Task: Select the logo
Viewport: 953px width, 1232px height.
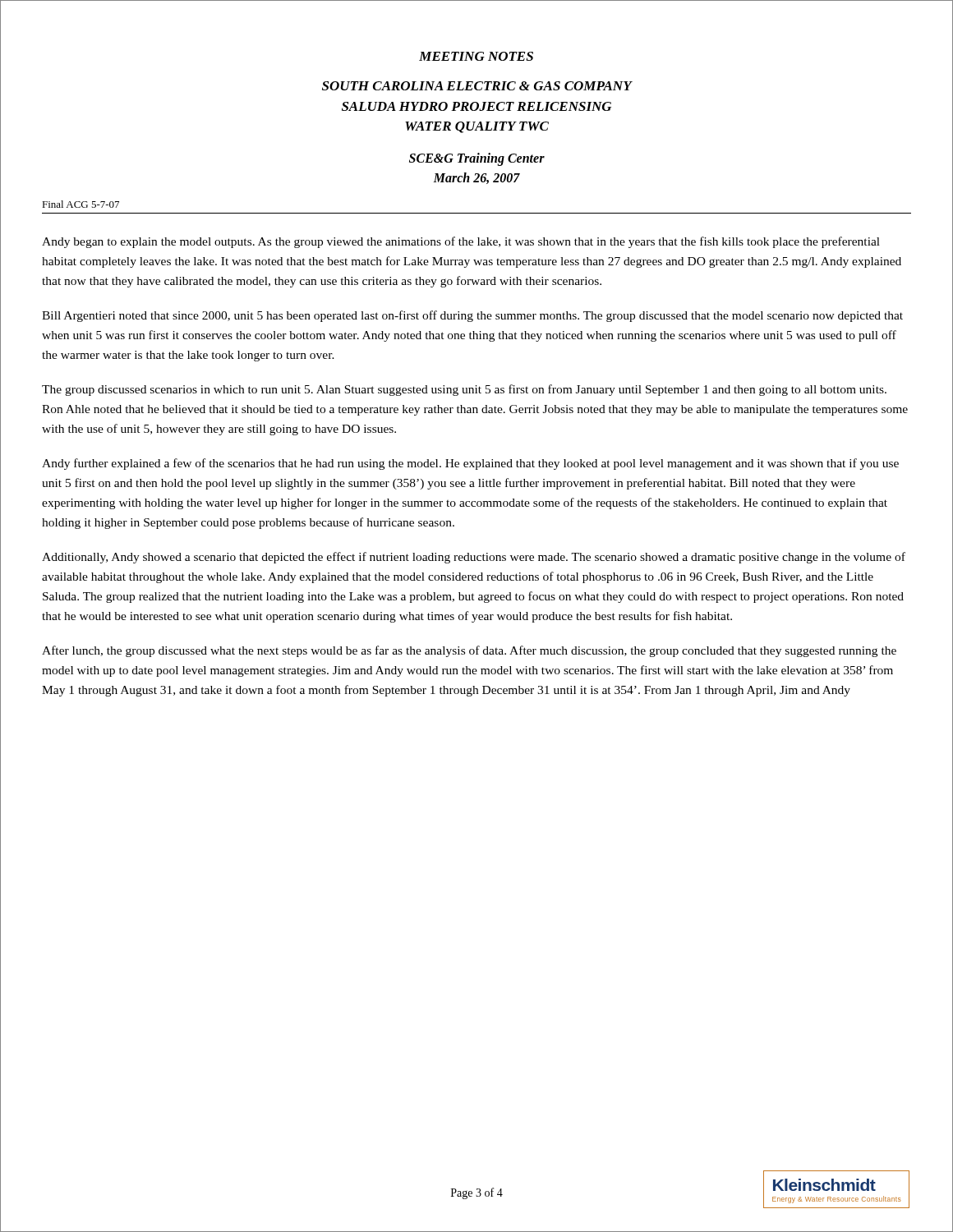Action: 836,1189
